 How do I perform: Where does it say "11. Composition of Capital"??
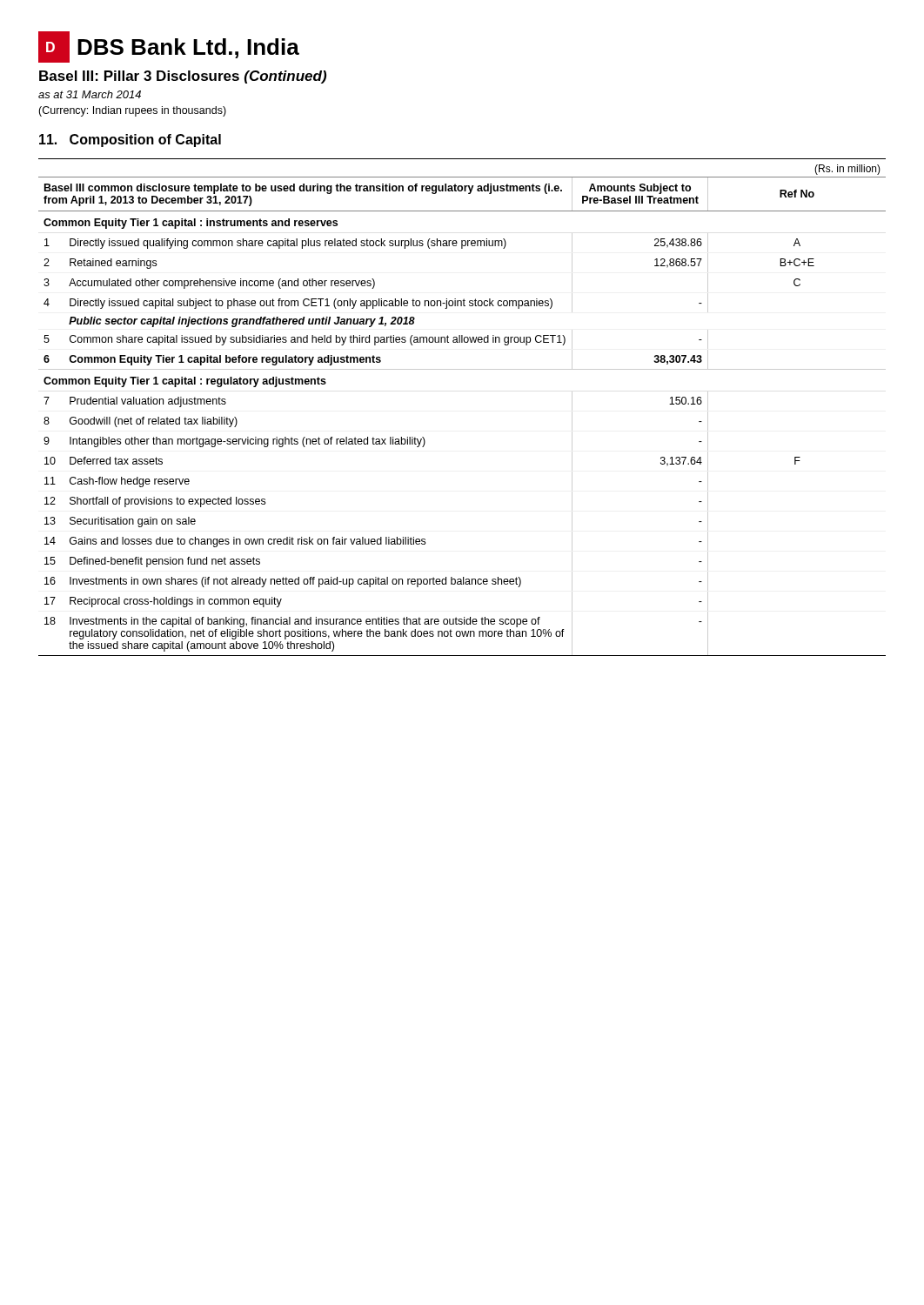130,140
